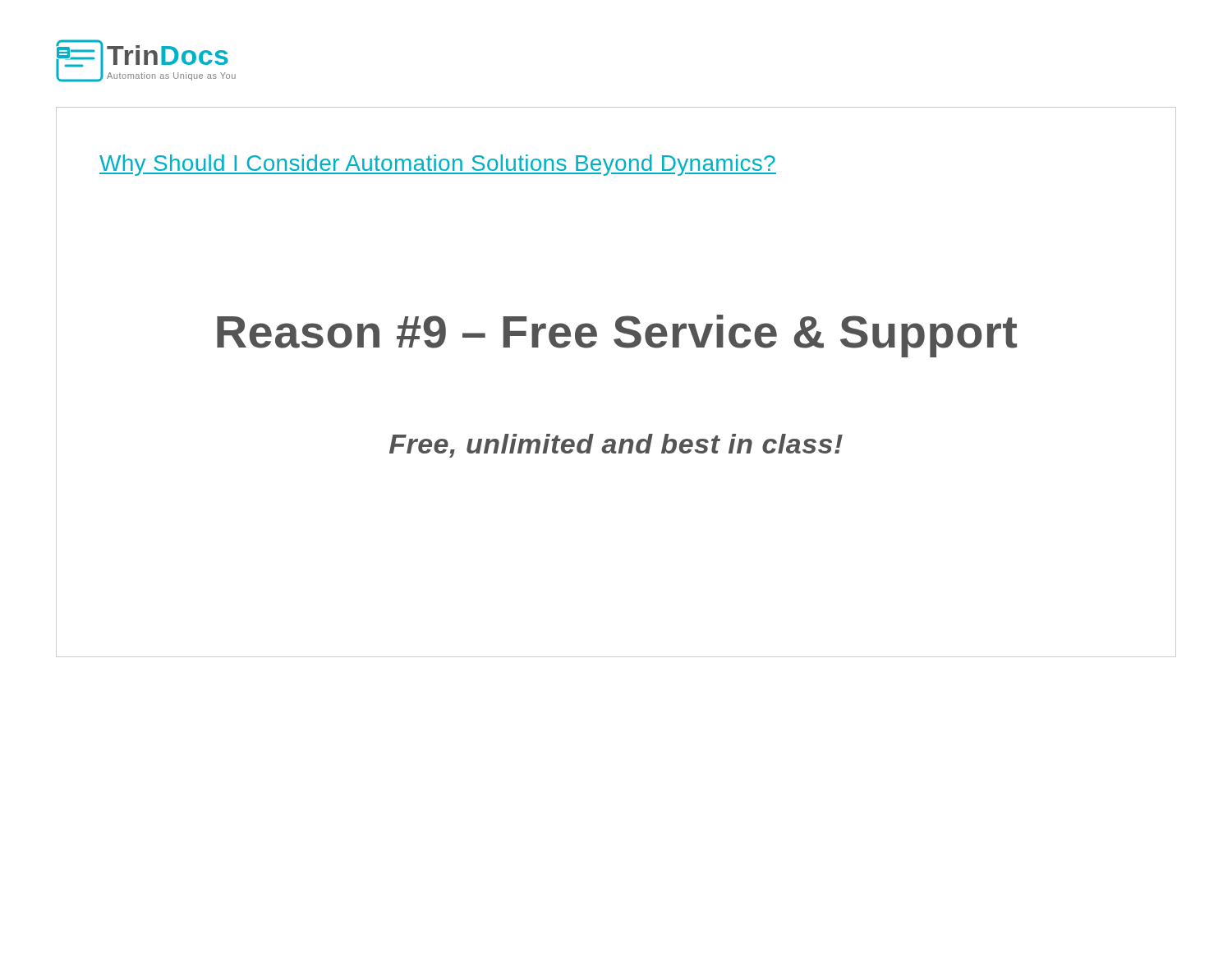Locate the block of text that opens with "Free, unlimited and"
The width and height of the screenshot is (1232, 953).
pyautogui.click(x=616, y=444)
